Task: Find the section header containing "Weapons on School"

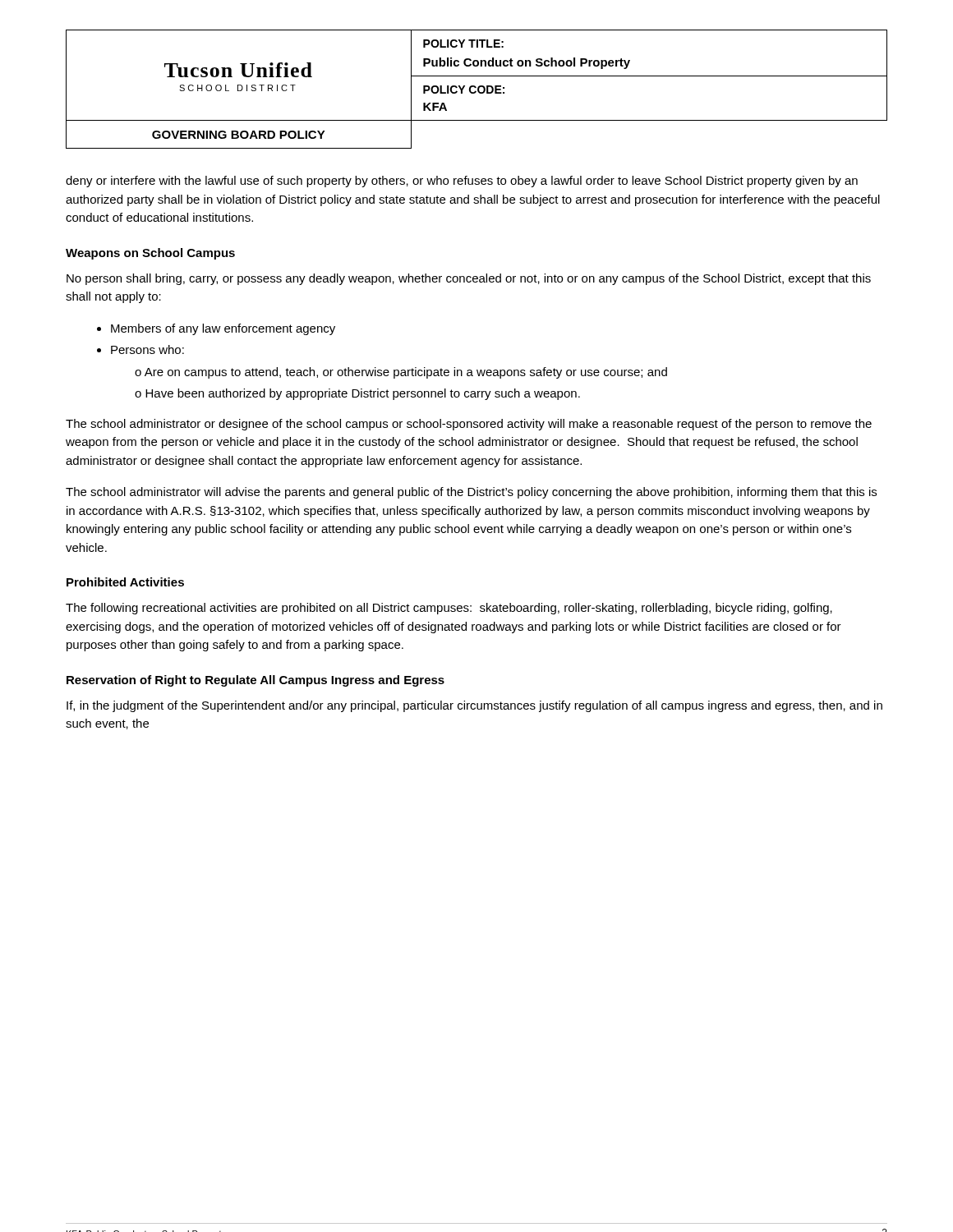Action: pos(151,252)
